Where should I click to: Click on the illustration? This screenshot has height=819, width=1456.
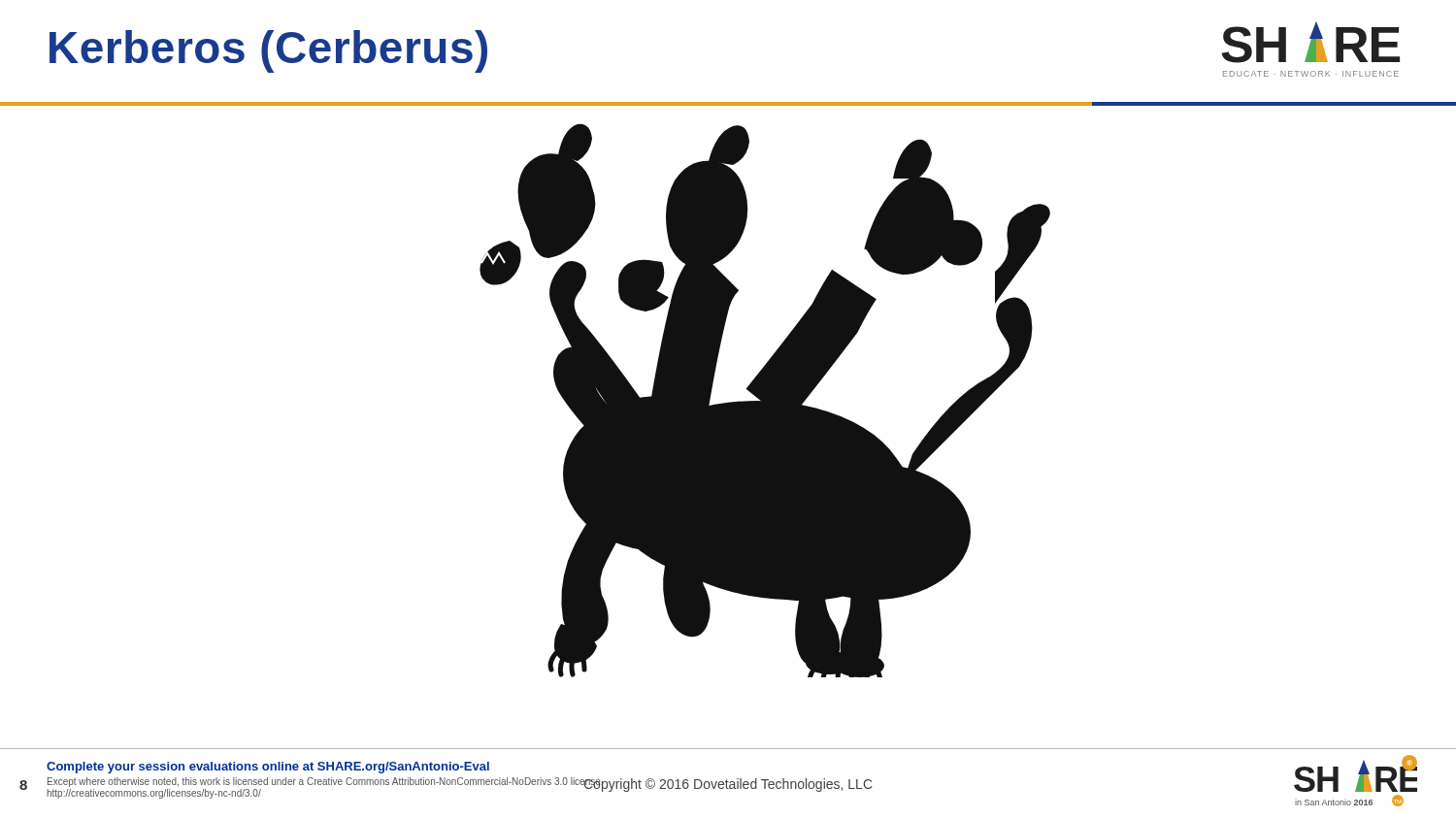tap(728, 396)
